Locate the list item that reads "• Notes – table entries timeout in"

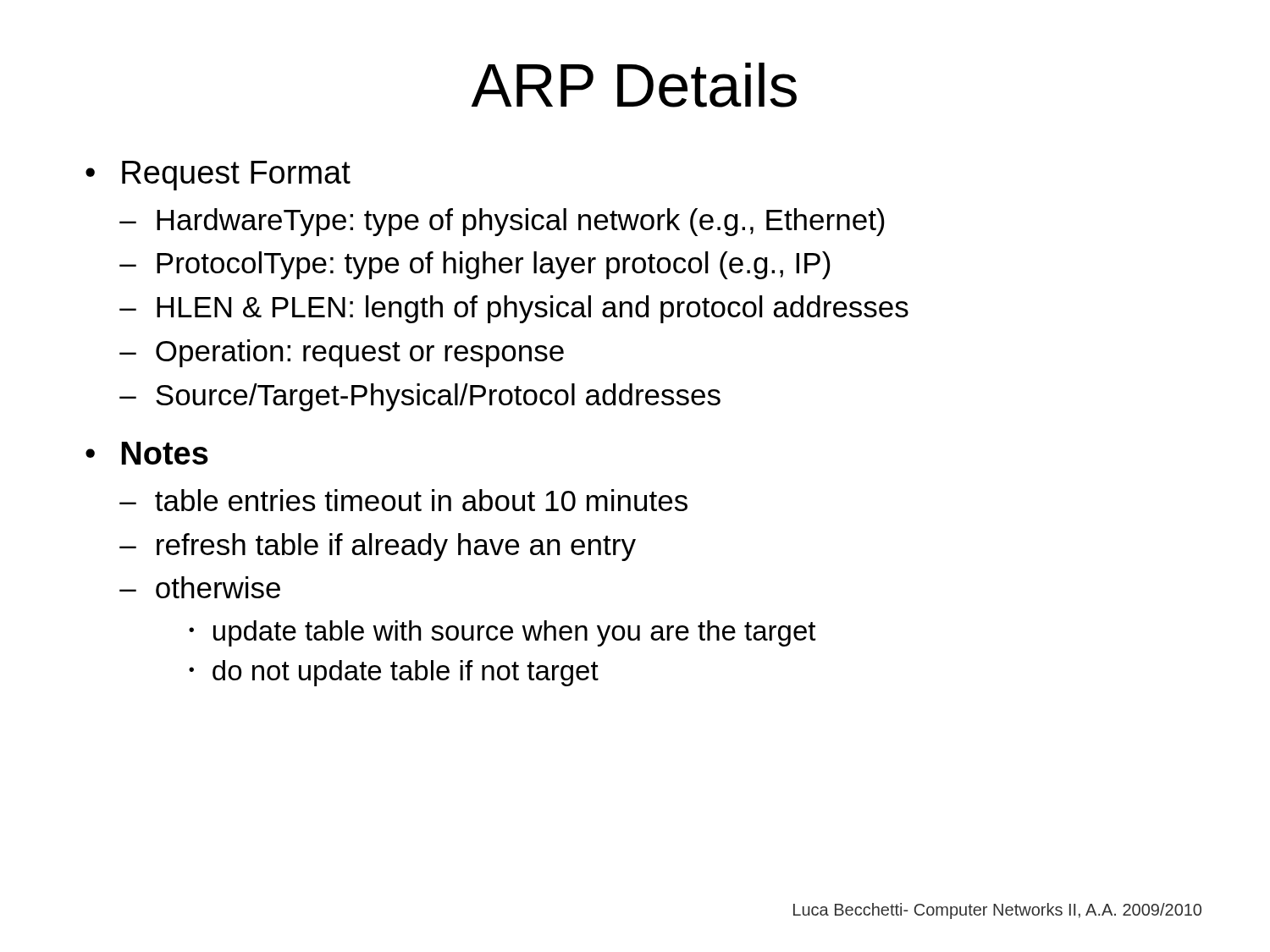pos(450,568)
